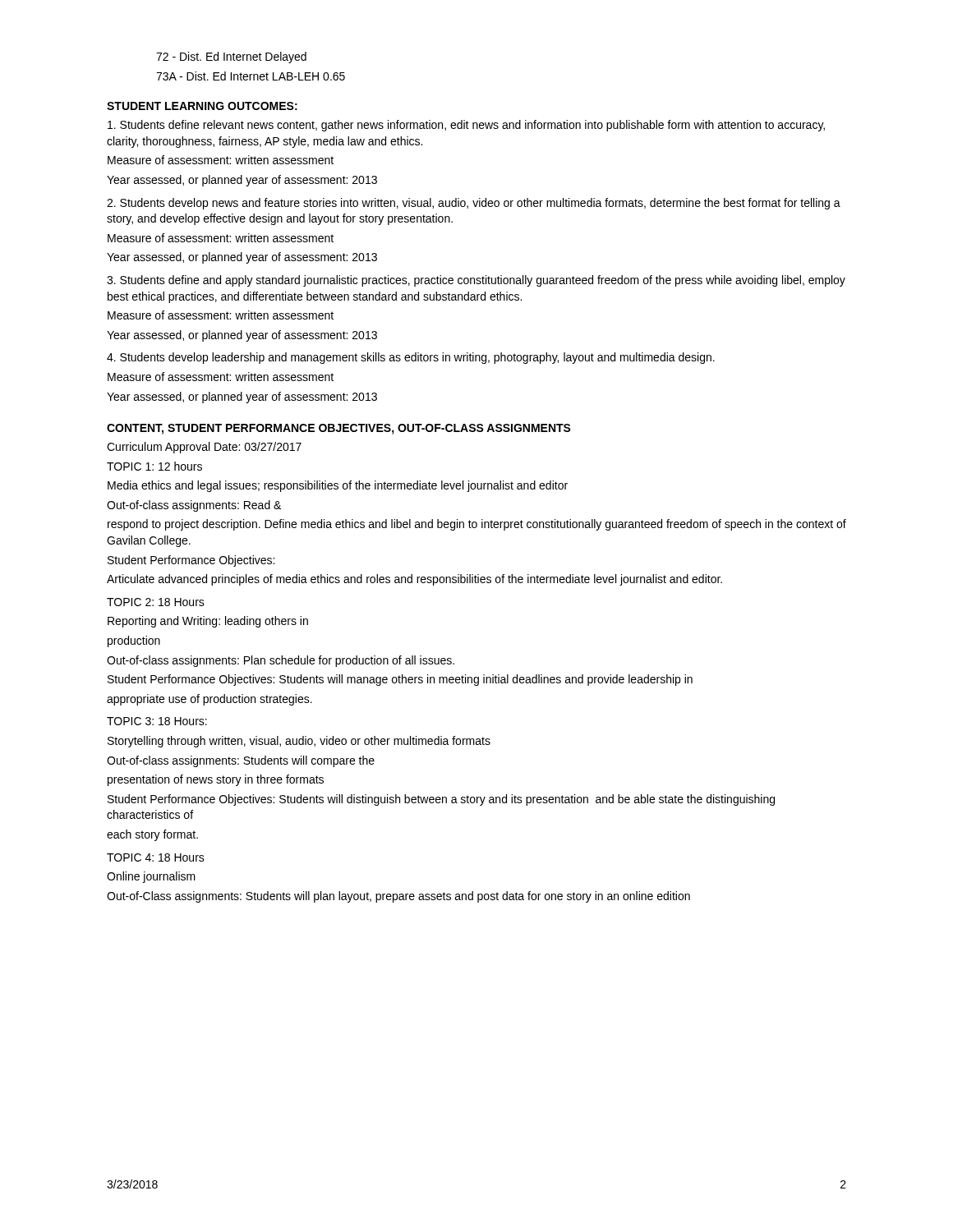
Task: Find the element starting "Out-of-Class assignments: Students will plan layout, prepare assets"
Action: [476, 897]
